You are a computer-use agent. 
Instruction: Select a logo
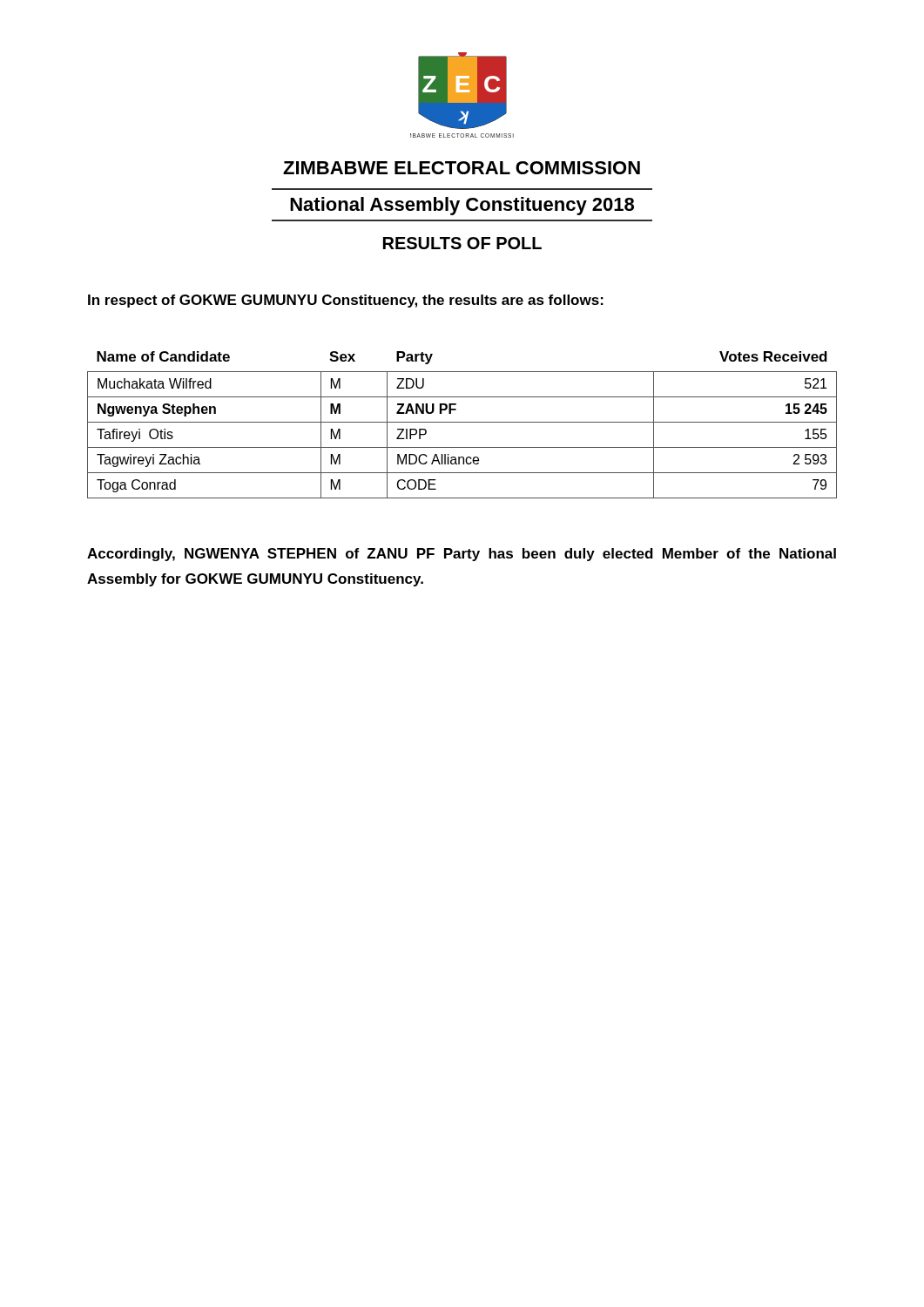tap(462, 102)
